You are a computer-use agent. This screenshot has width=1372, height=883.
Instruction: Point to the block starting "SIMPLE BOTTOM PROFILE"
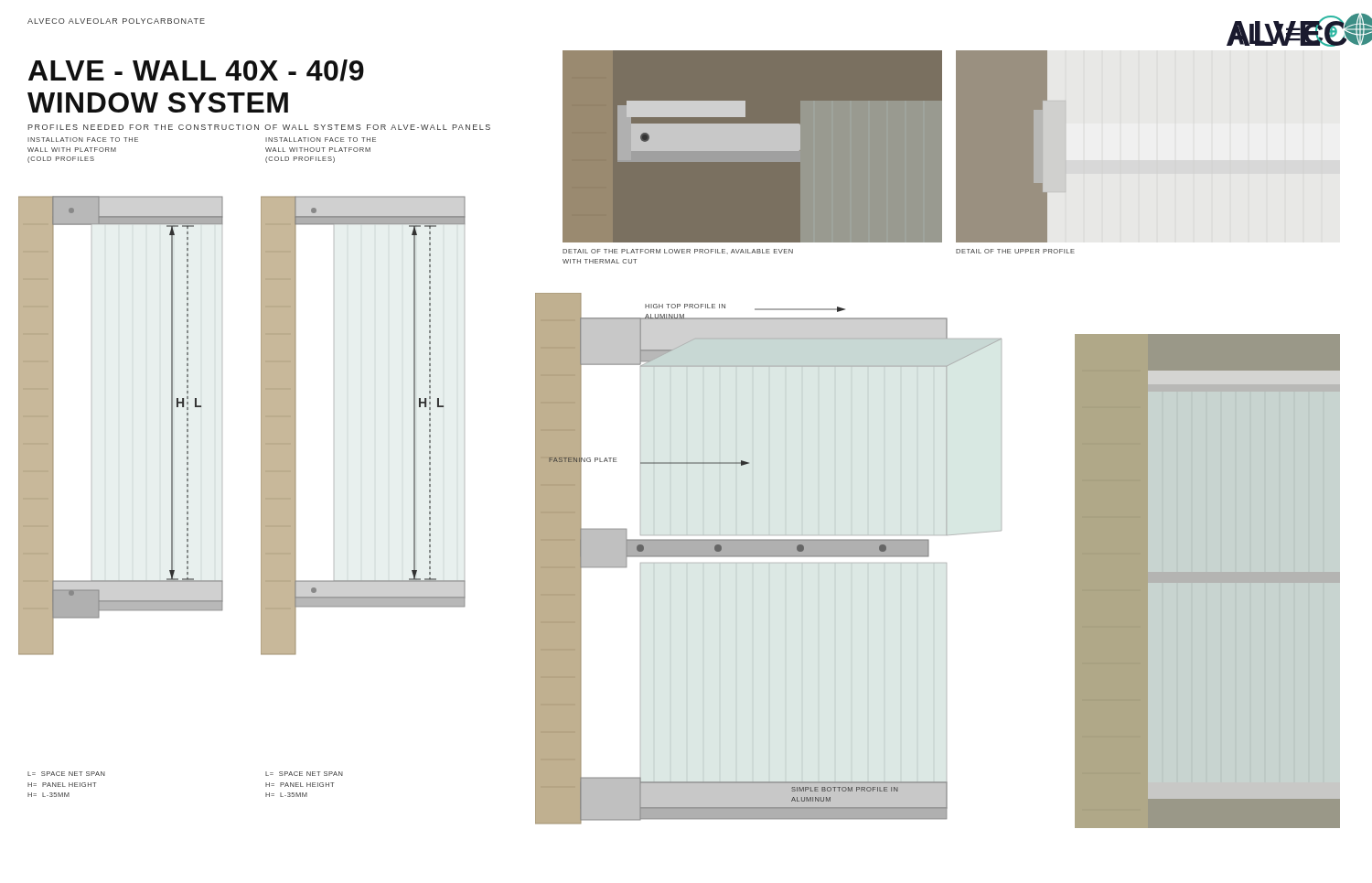click(845, 794)
